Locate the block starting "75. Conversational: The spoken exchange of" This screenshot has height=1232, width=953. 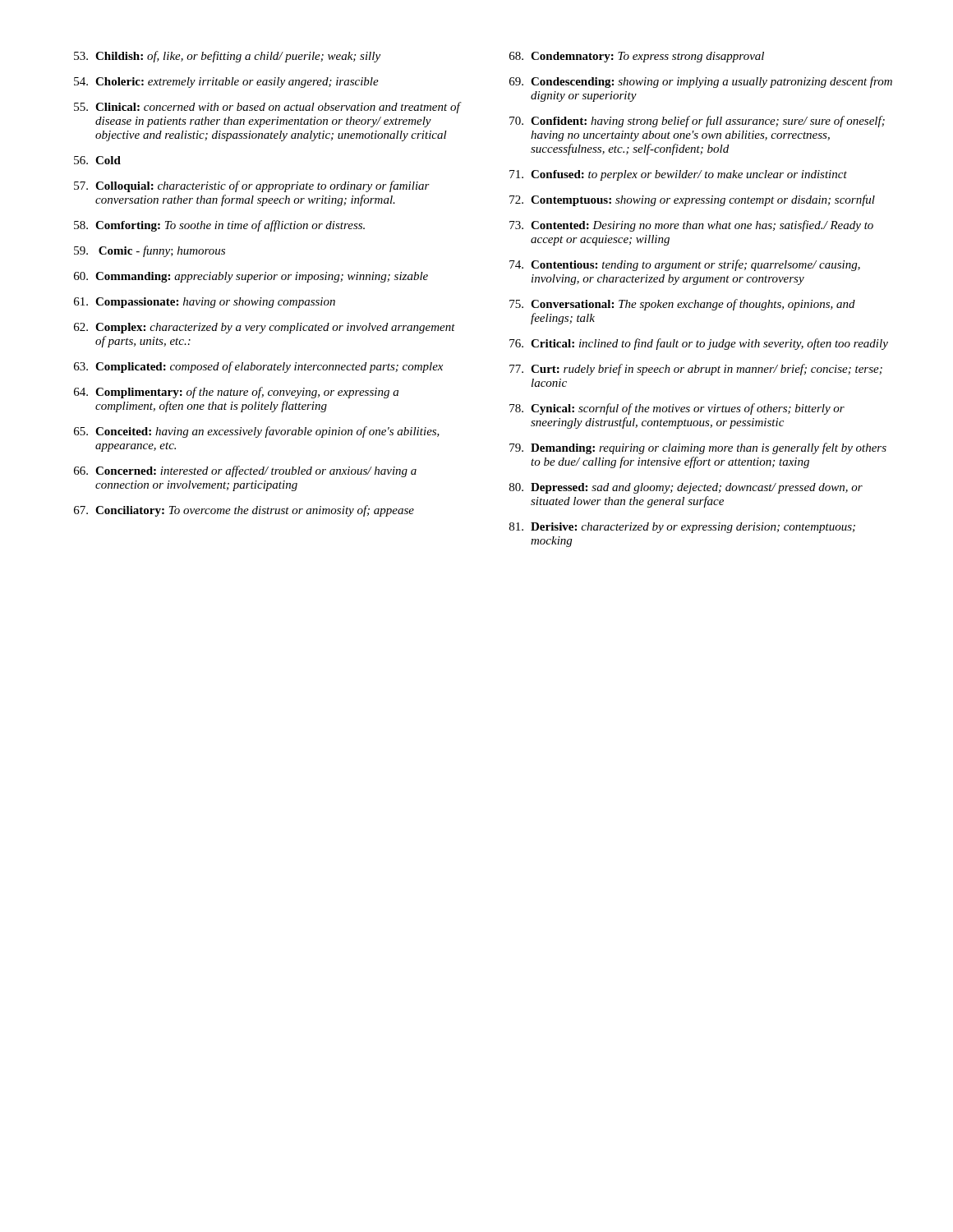694,311
